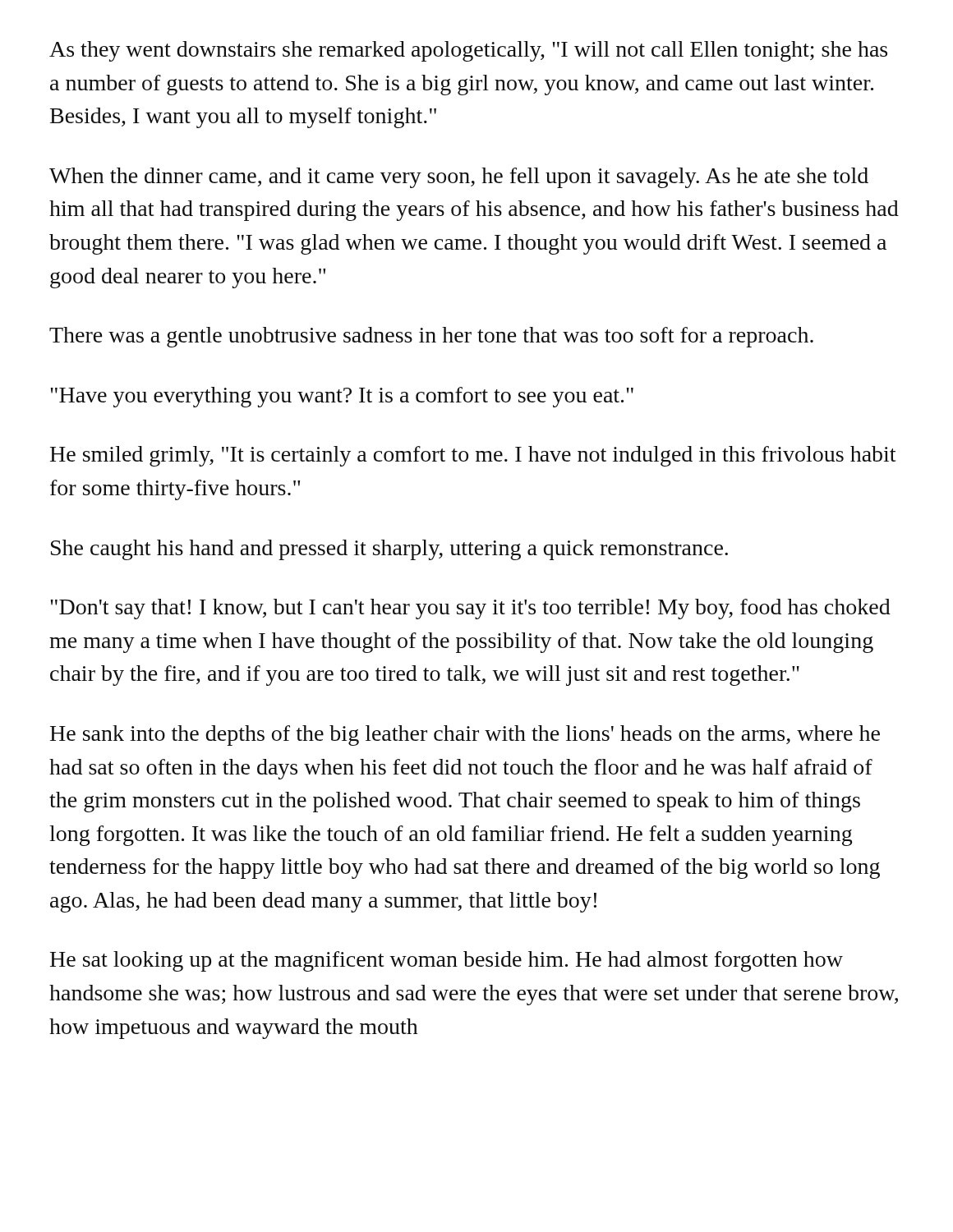Point to the passage starting ""Have you everything you want? It is a"

[342, 394]
